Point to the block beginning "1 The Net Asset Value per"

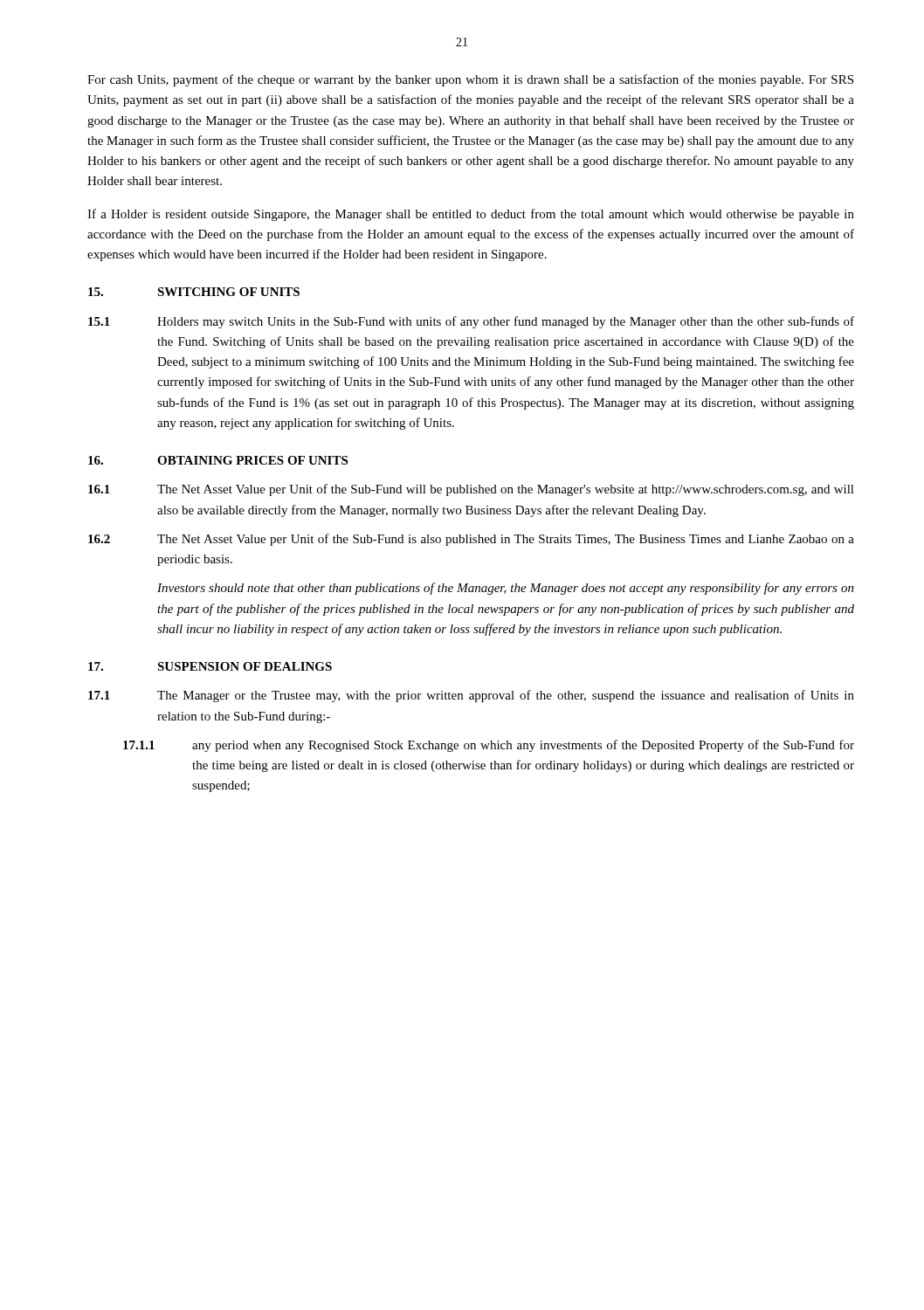click(471, 500)
